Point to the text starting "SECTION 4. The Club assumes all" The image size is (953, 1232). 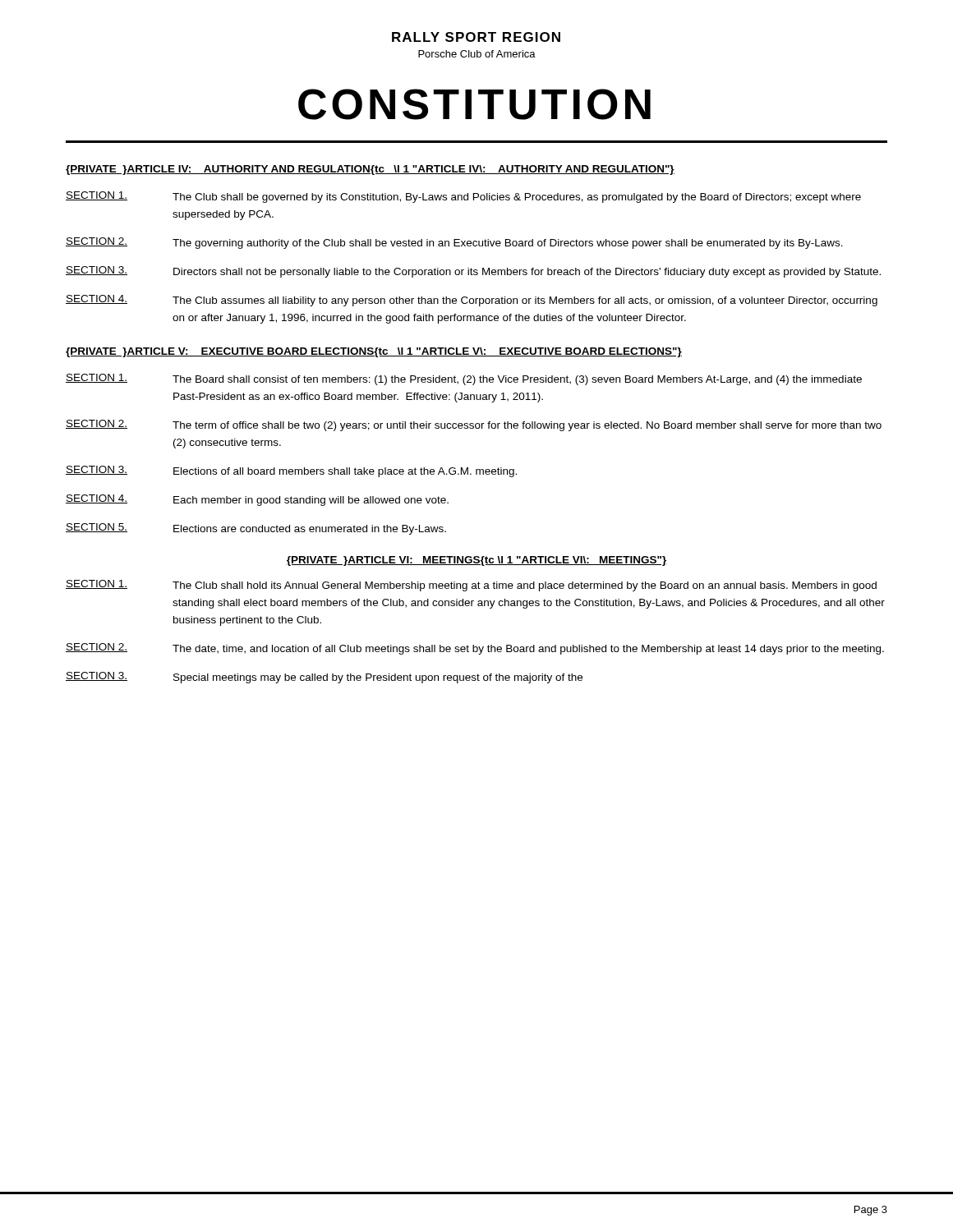(x=476, y=310)
